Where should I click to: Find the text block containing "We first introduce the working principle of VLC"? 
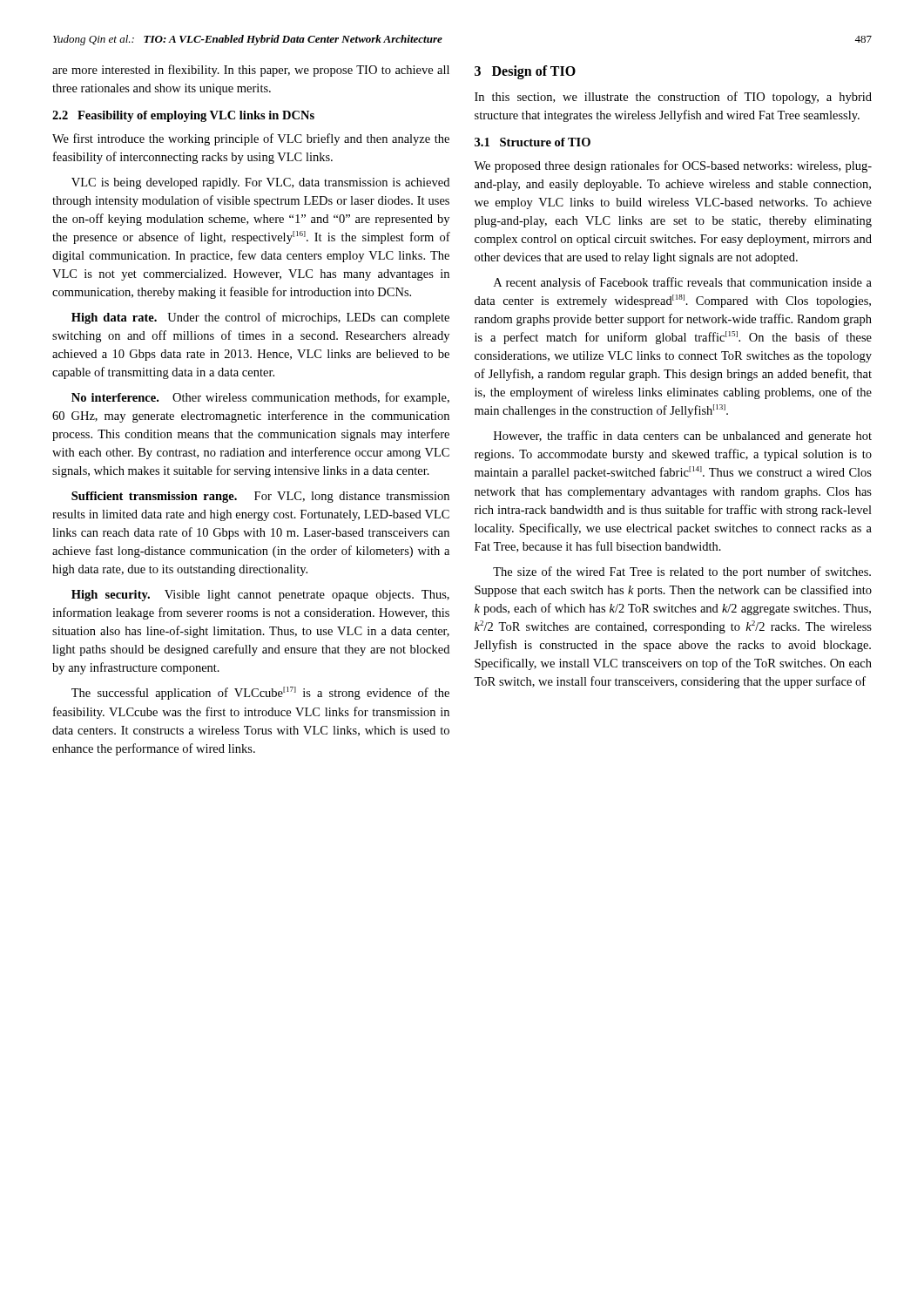pyautogui.click(x=251, y=216)
